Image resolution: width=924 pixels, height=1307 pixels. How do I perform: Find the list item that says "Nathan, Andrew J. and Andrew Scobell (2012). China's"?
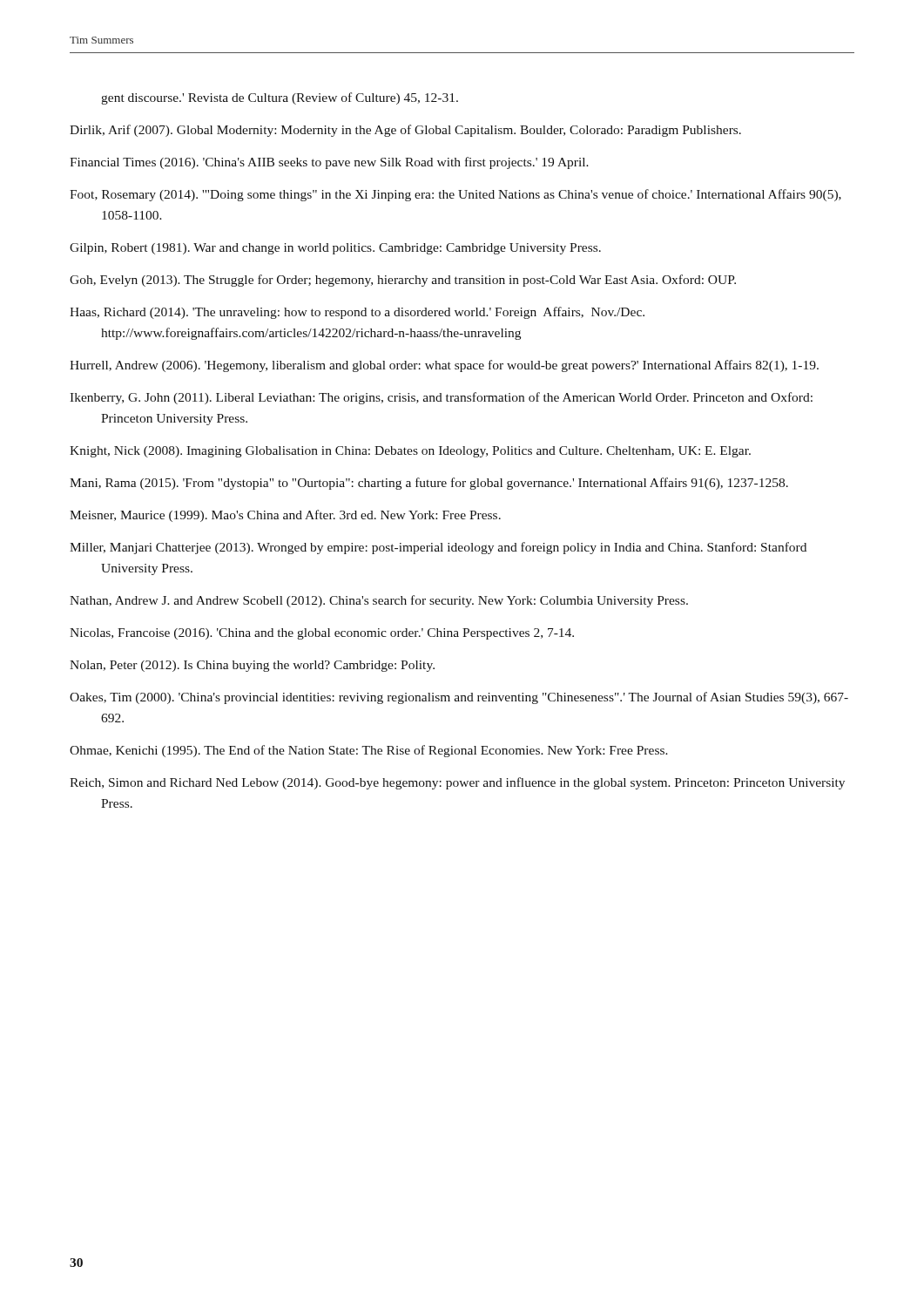(x=379, y=600)
